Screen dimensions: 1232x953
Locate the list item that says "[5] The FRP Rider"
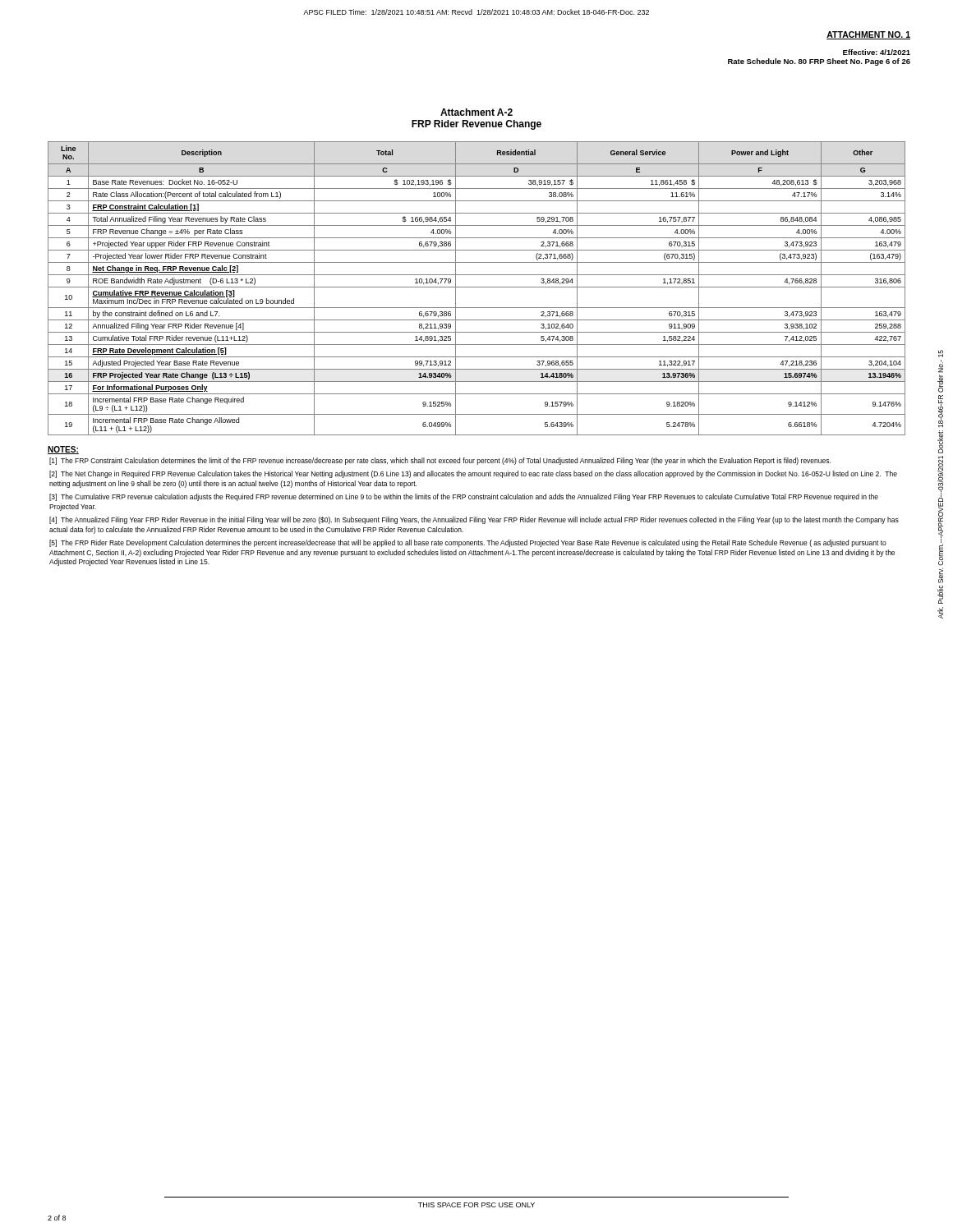(x=472, y=553)
